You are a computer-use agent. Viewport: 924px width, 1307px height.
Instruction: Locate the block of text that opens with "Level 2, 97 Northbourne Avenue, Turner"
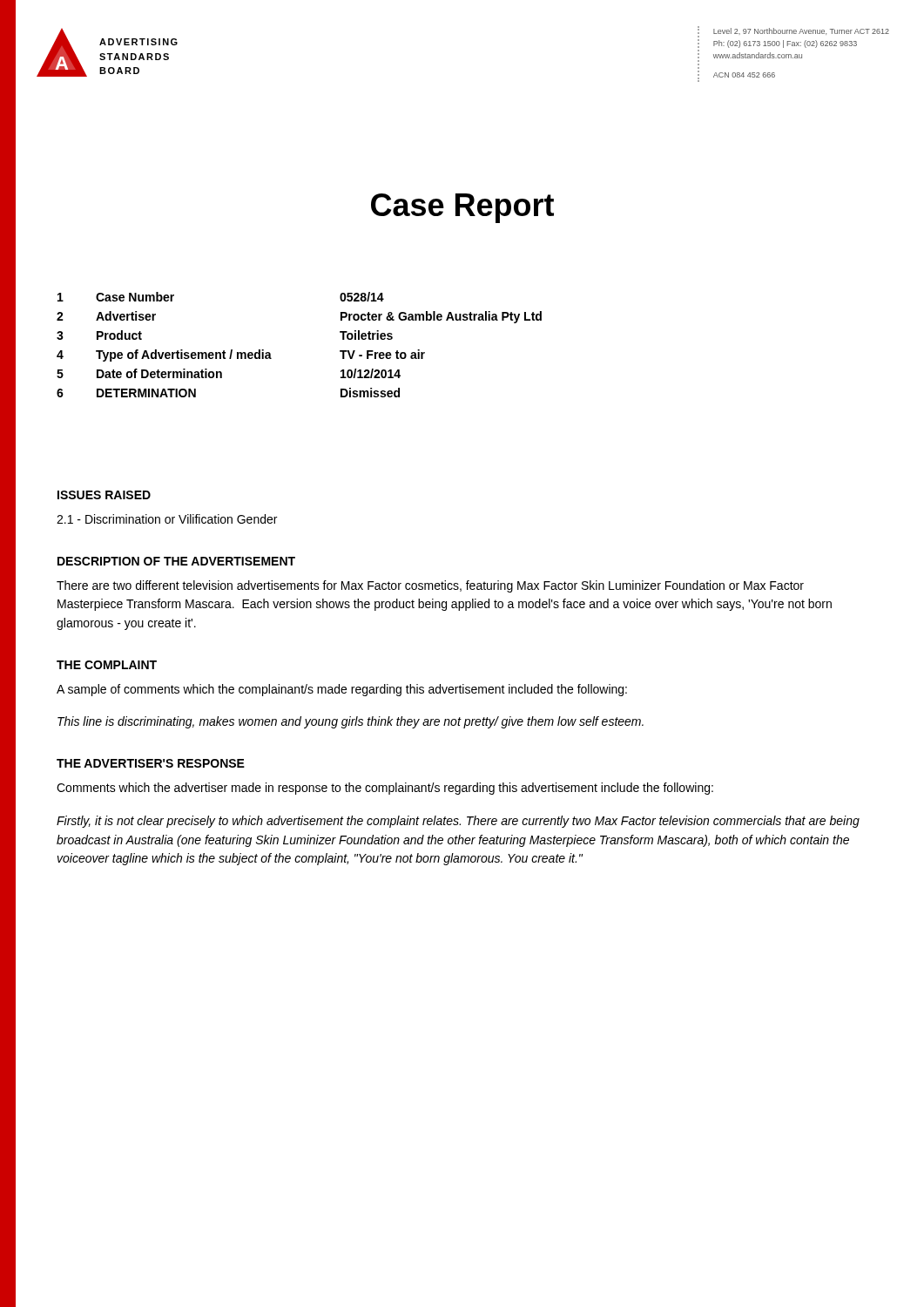801,54
